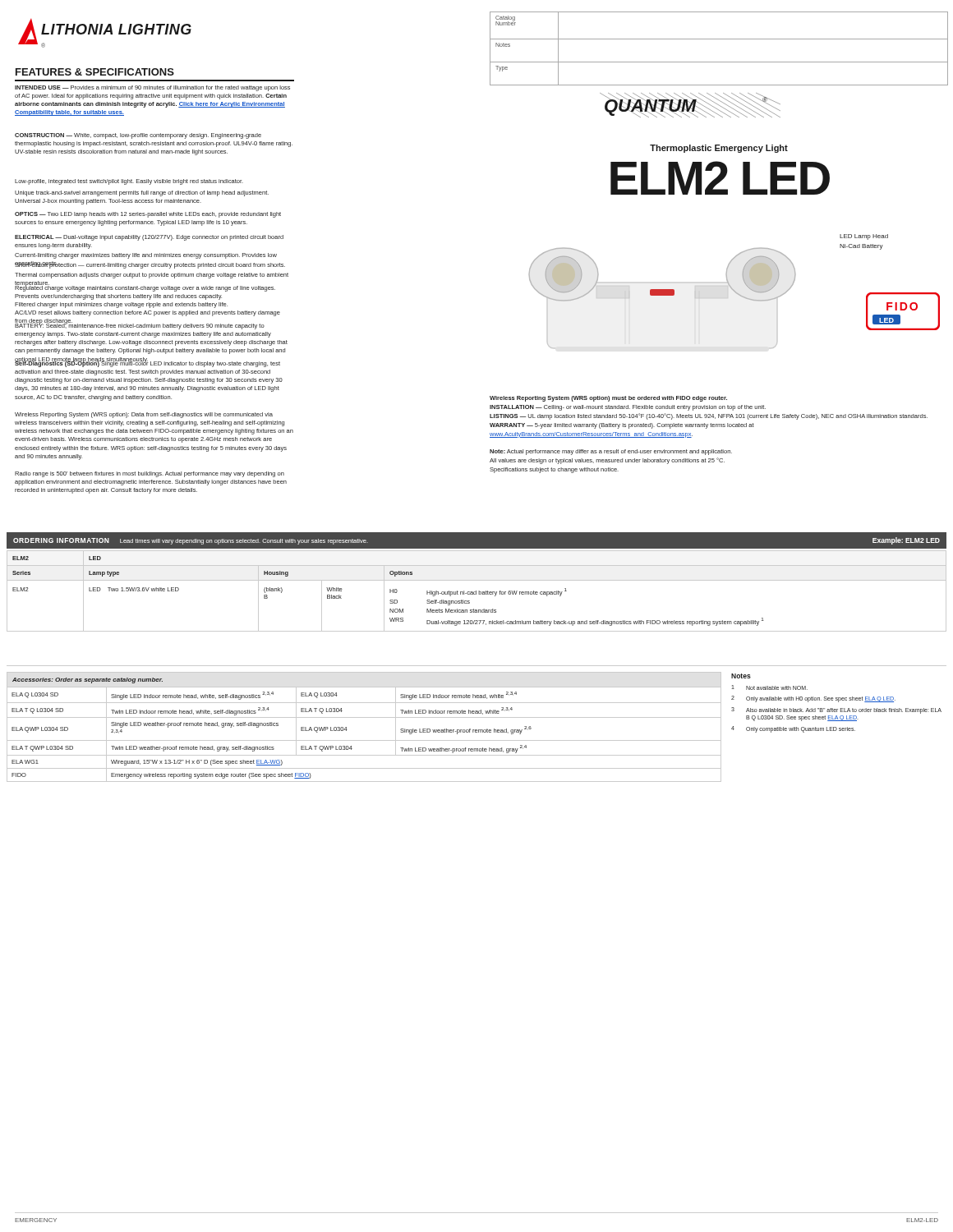953x1232 pixels.
Task: Click on the text block starting "Lead times will vary"
Action: tap(244, 541)
